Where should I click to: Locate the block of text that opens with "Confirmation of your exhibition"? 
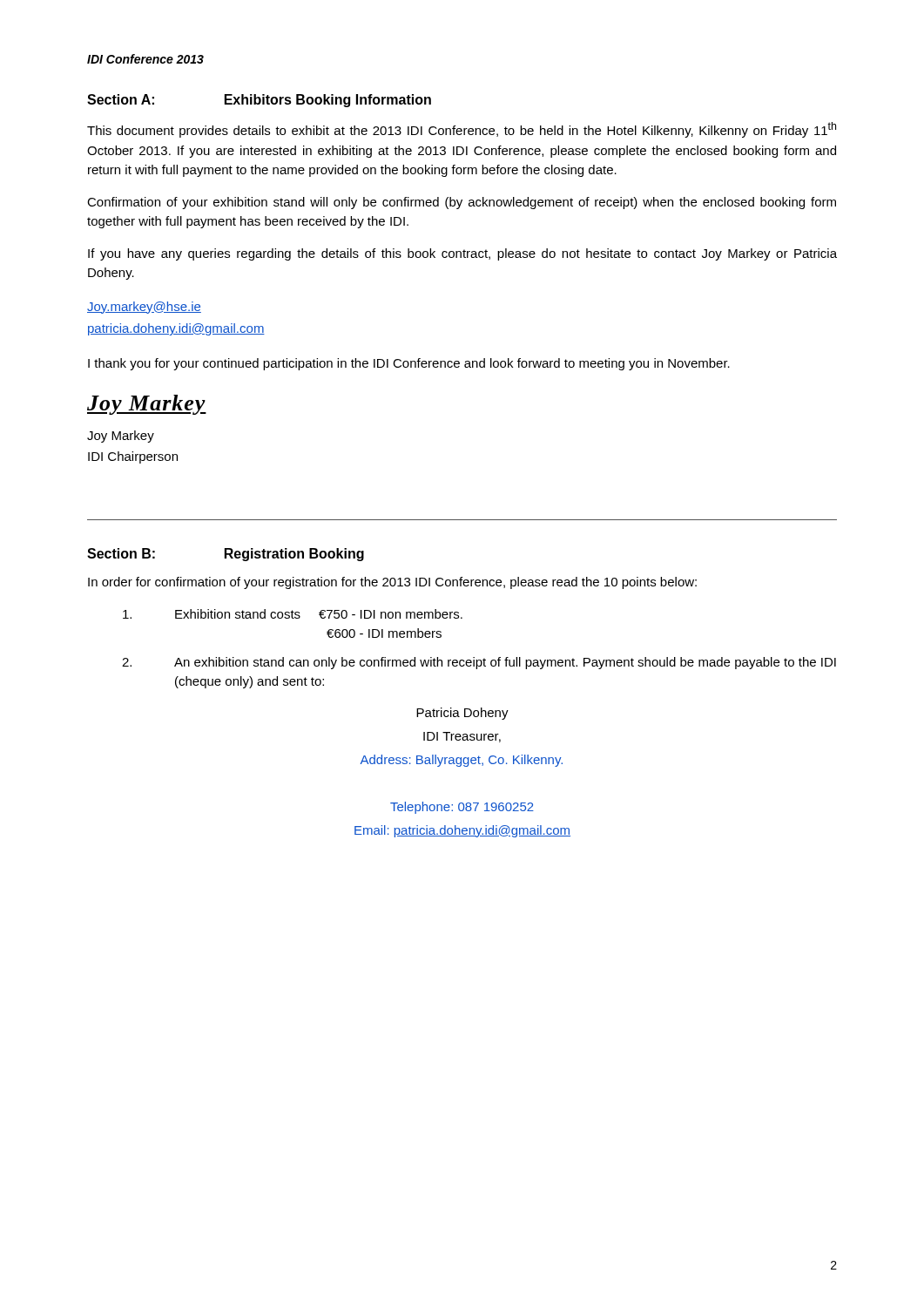pyautogui.click(x=462, y=211)
